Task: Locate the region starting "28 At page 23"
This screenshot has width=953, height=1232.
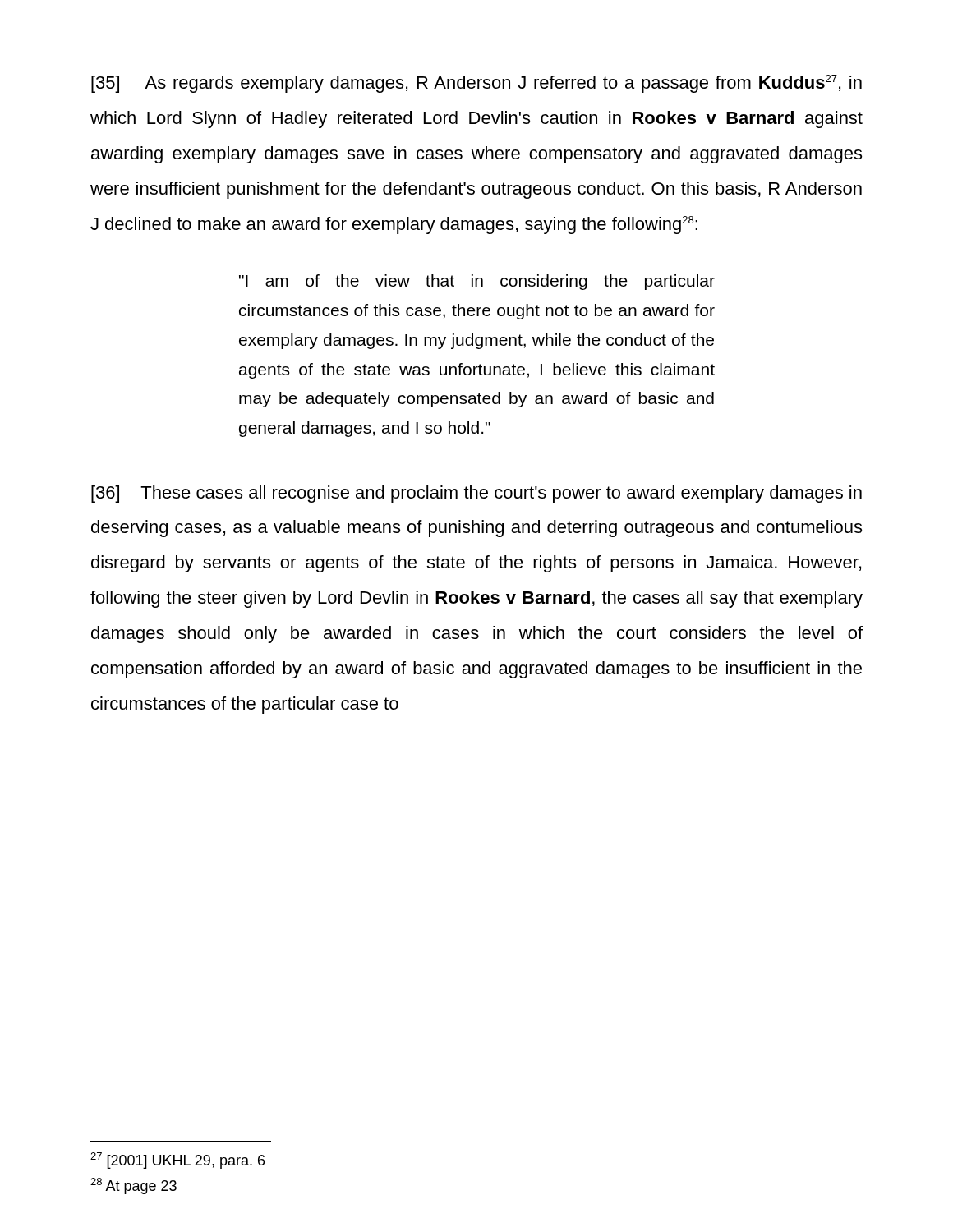Action: pos(134,1185)
